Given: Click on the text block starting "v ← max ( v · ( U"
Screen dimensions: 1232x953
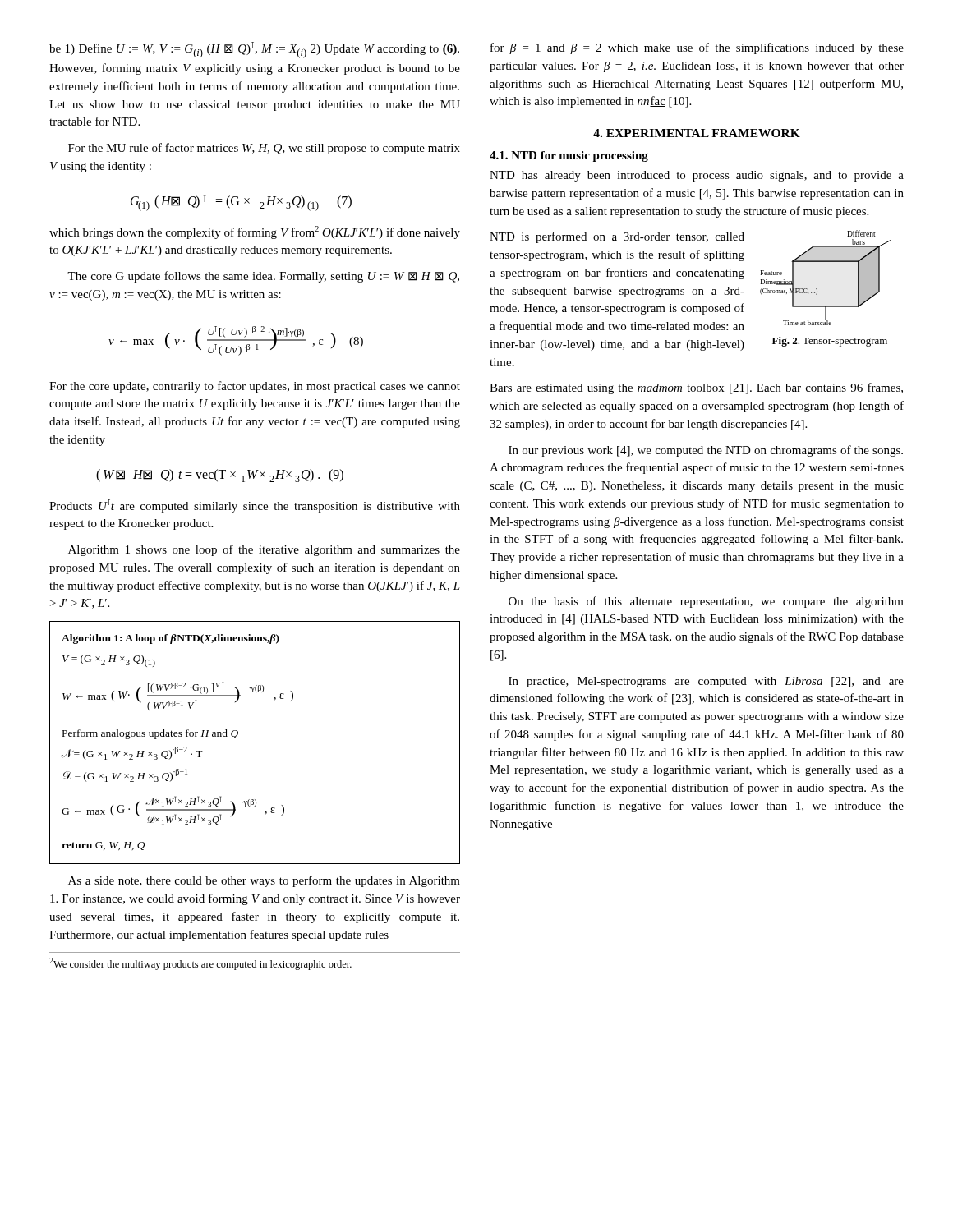Looking at the screenshot, I should coord(255,341).
